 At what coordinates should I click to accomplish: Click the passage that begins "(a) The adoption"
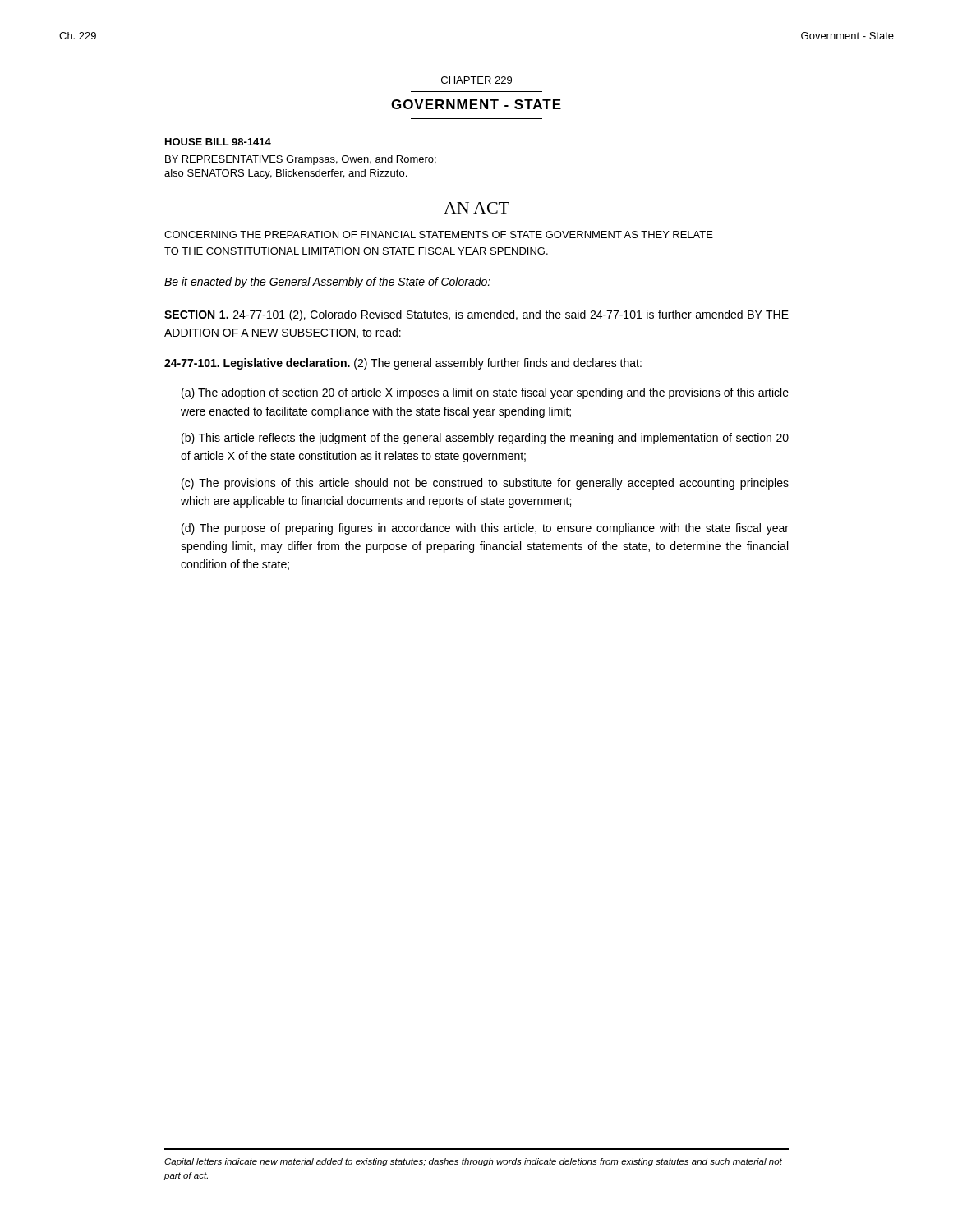[x=485, y=402]
